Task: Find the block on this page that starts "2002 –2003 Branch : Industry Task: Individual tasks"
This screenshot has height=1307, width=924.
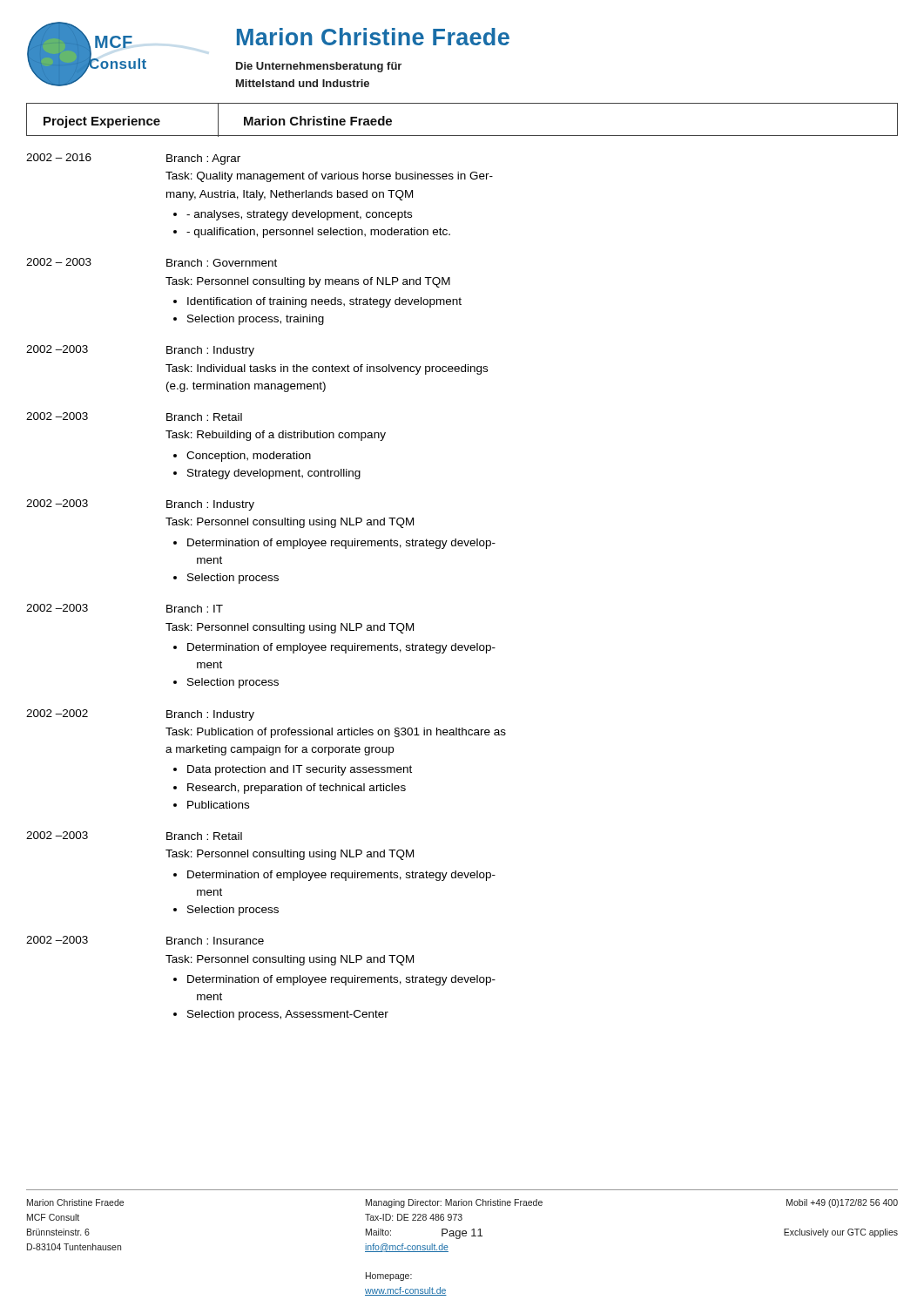Action: pos(462,368)
